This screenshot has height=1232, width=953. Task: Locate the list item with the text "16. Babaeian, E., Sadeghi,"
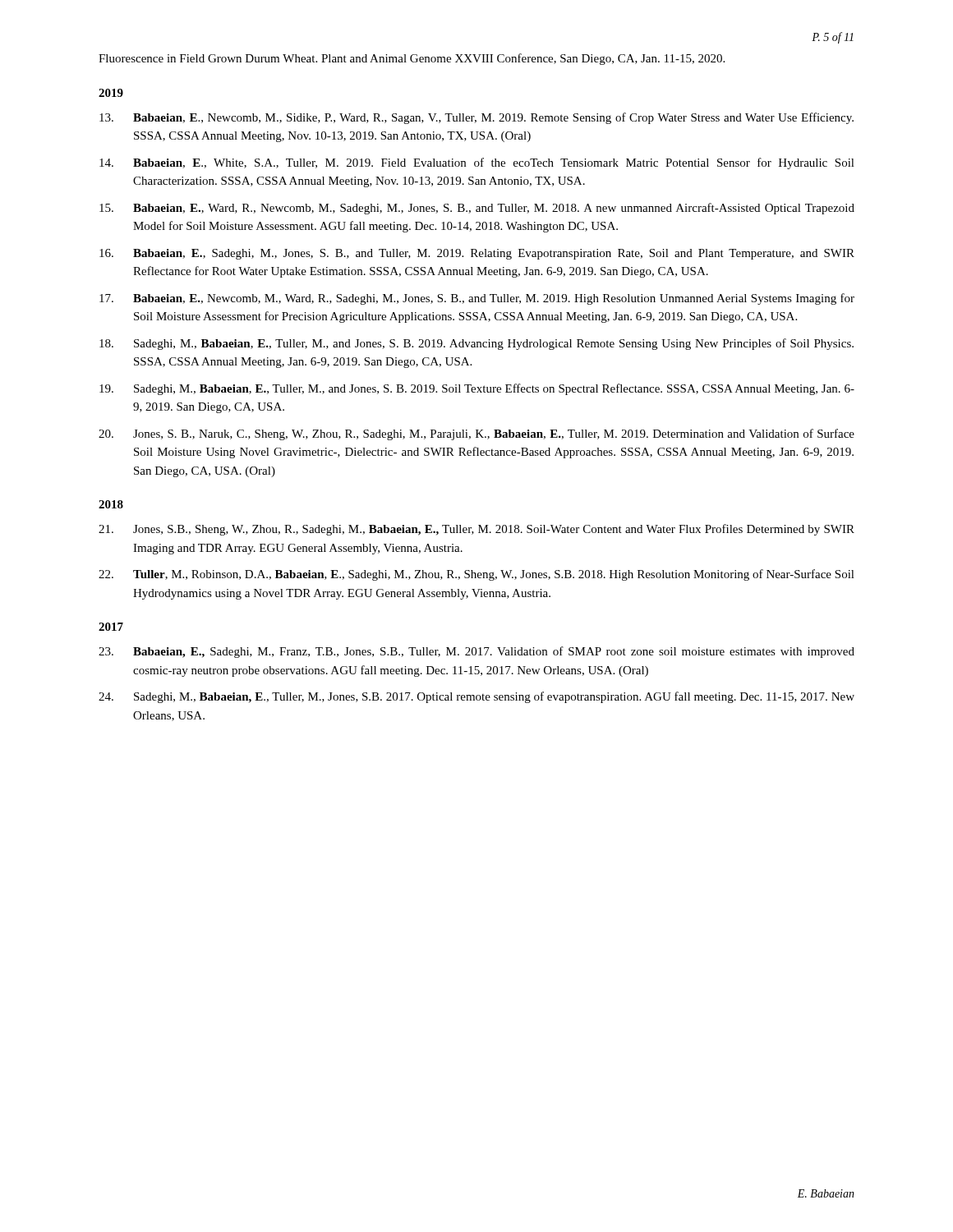point(476,262)
